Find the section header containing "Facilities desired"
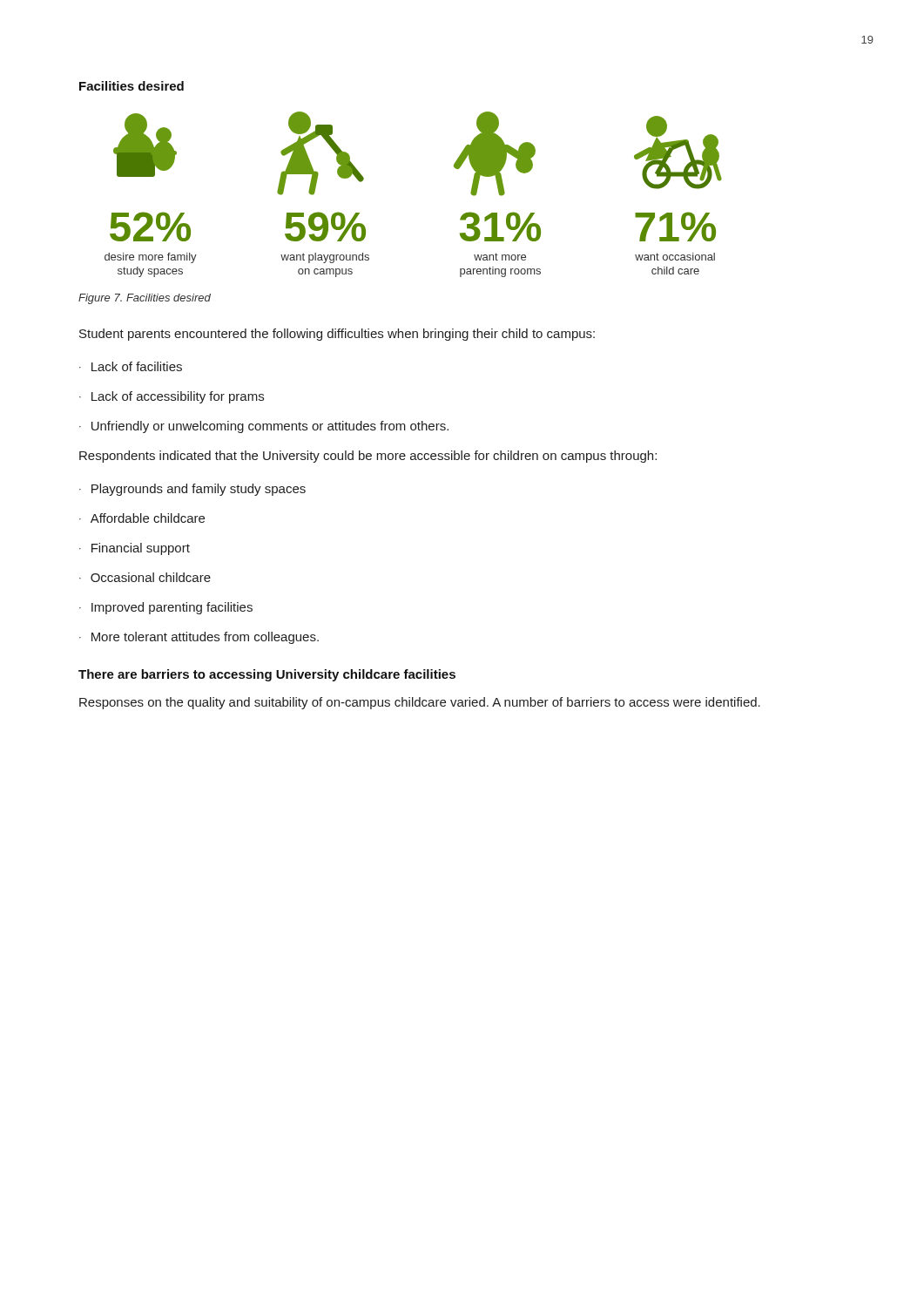Viewport: 924px width, 1307px height. 131,86
